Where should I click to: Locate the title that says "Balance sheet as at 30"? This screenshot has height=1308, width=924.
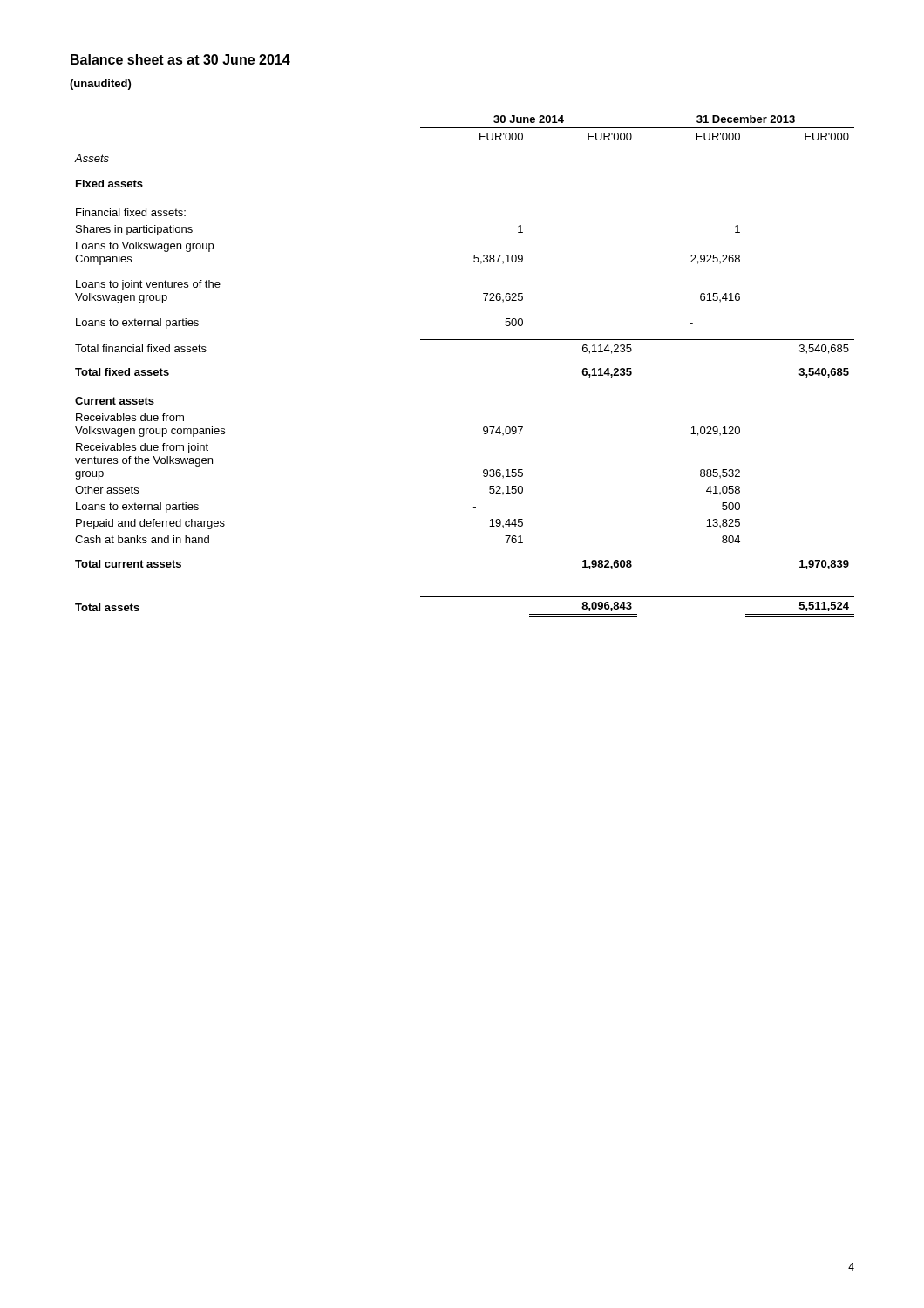(x=180, y=60)
